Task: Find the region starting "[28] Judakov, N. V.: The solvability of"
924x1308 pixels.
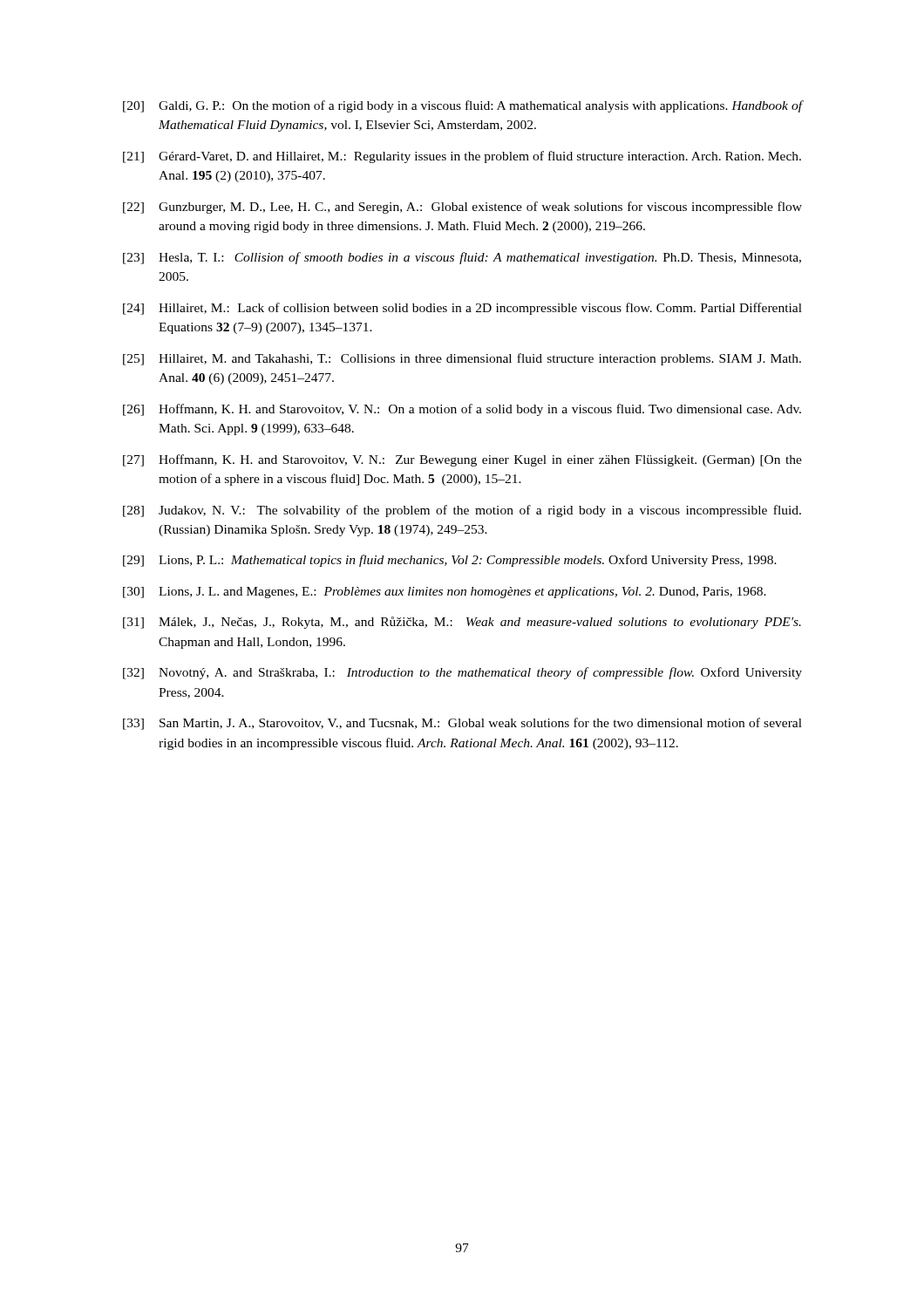Action: click(x=462, y=520)
